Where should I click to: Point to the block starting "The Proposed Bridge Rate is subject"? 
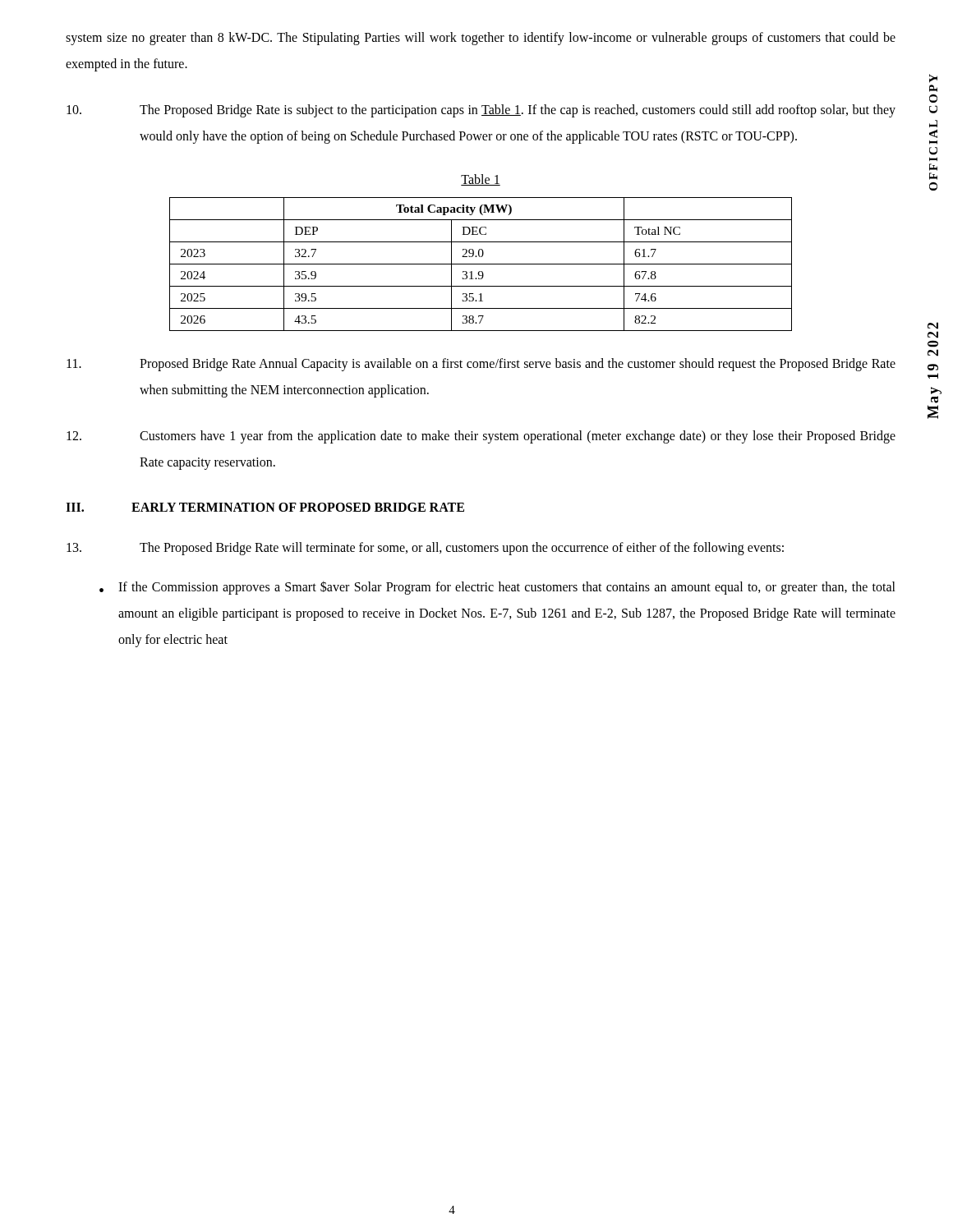pos(481,123)
